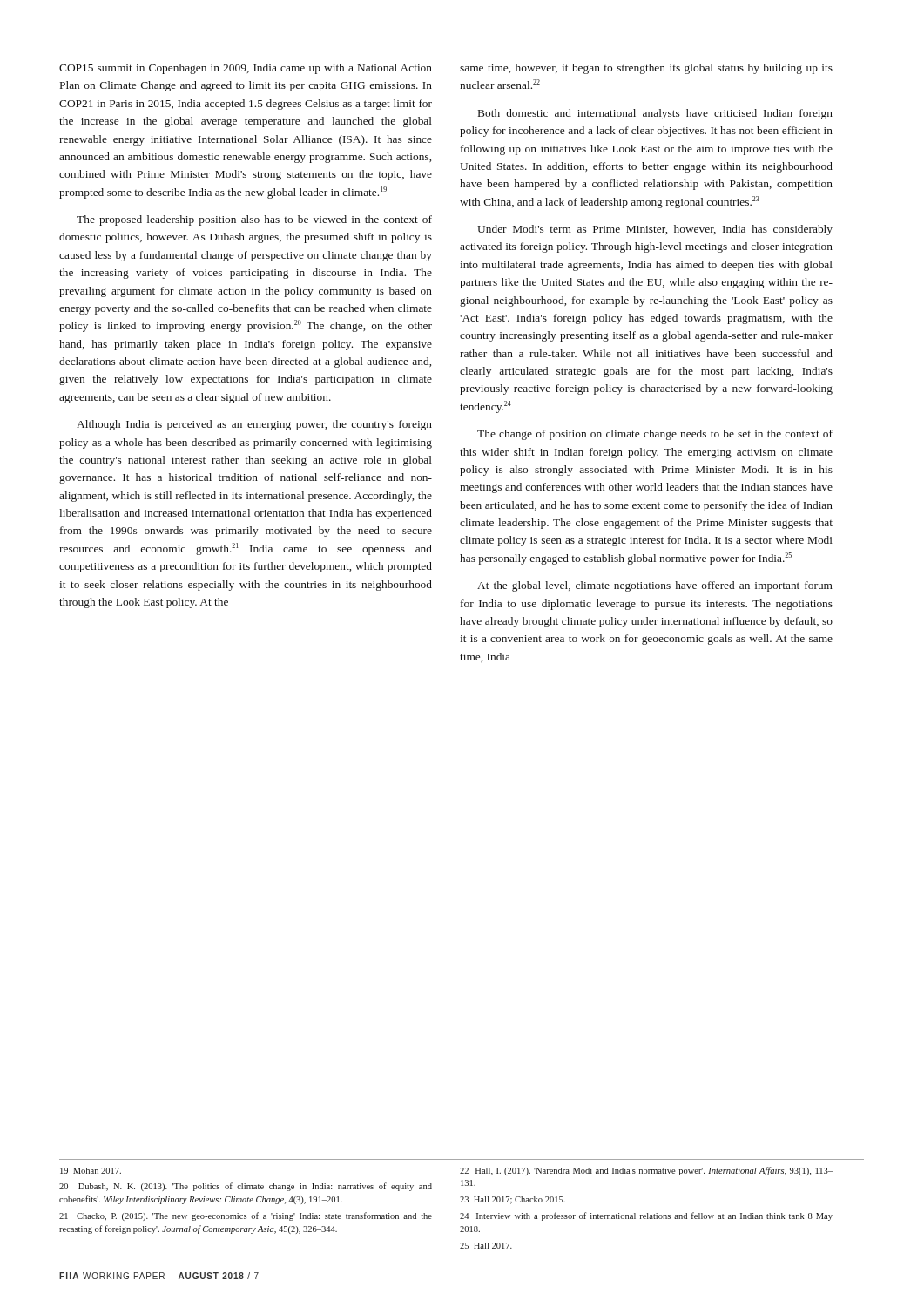924x1307 pixels.
Task: Find the text starting "20 Dubash, N. K."
Action: pos(246,1194)
